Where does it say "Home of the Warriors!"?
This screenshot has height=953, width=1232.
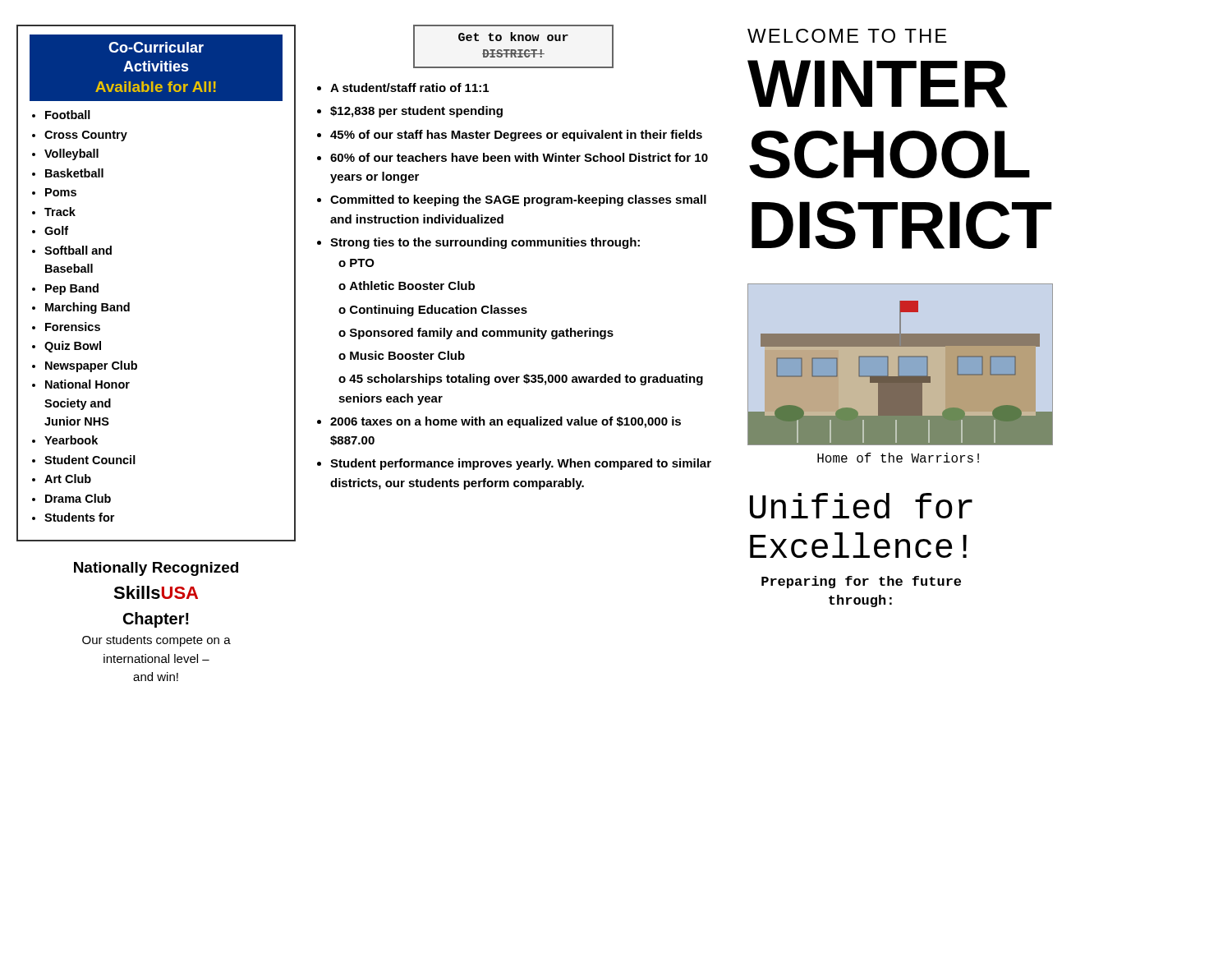(x=899, y=459)
